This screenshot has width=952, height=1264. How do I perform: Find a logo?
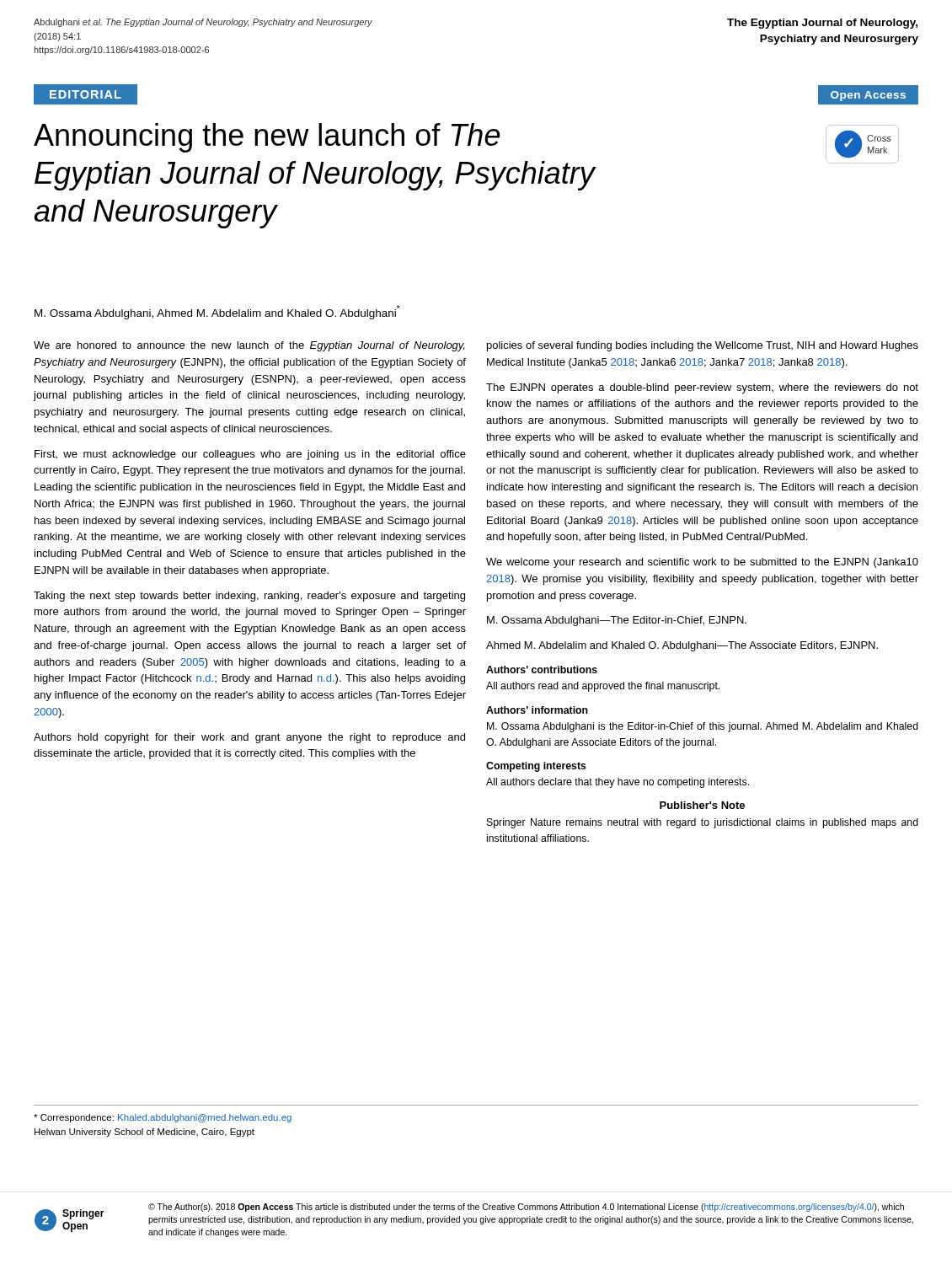click(84, 1221)
